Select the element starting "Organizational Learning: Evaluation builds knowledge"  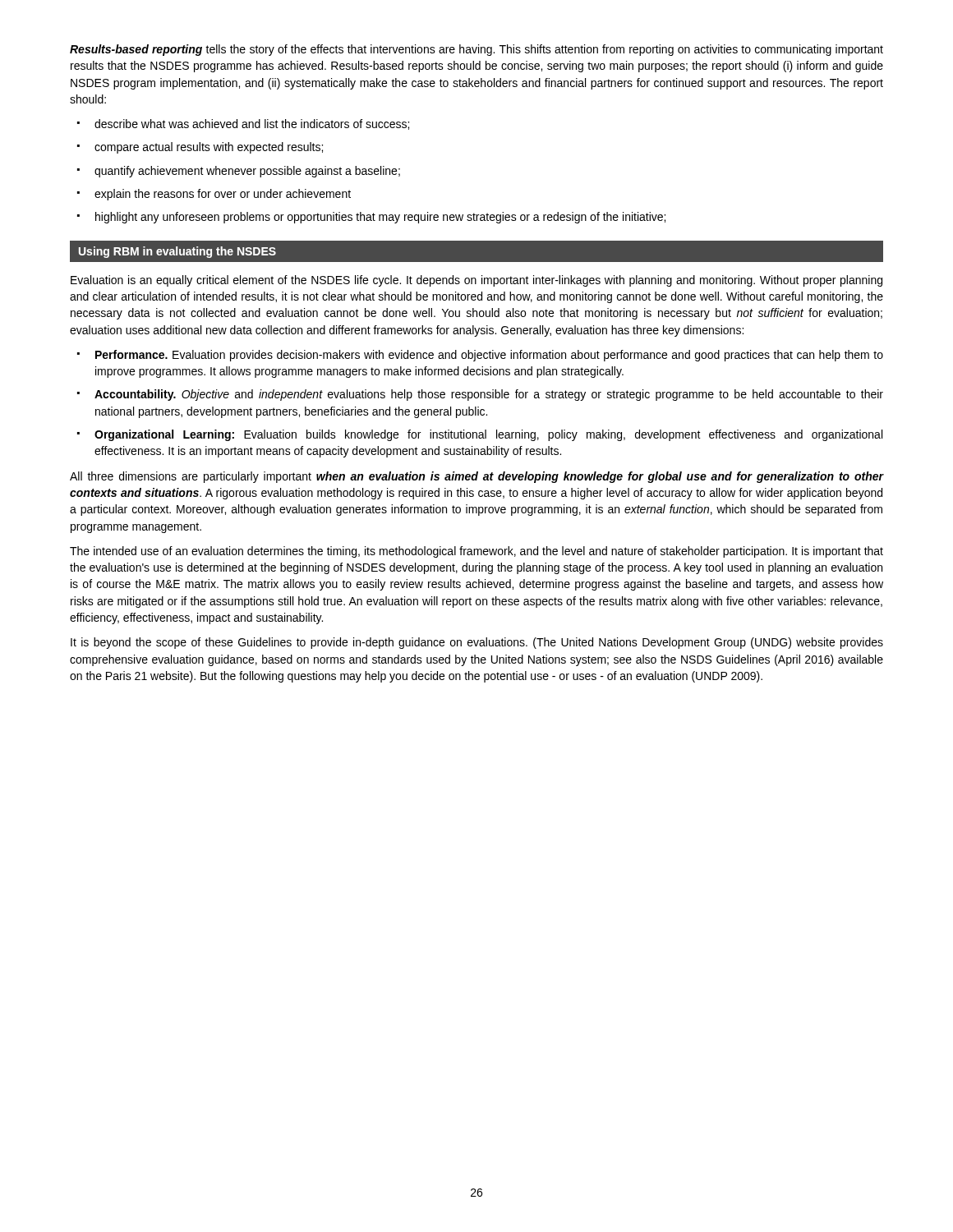[489, 443]
